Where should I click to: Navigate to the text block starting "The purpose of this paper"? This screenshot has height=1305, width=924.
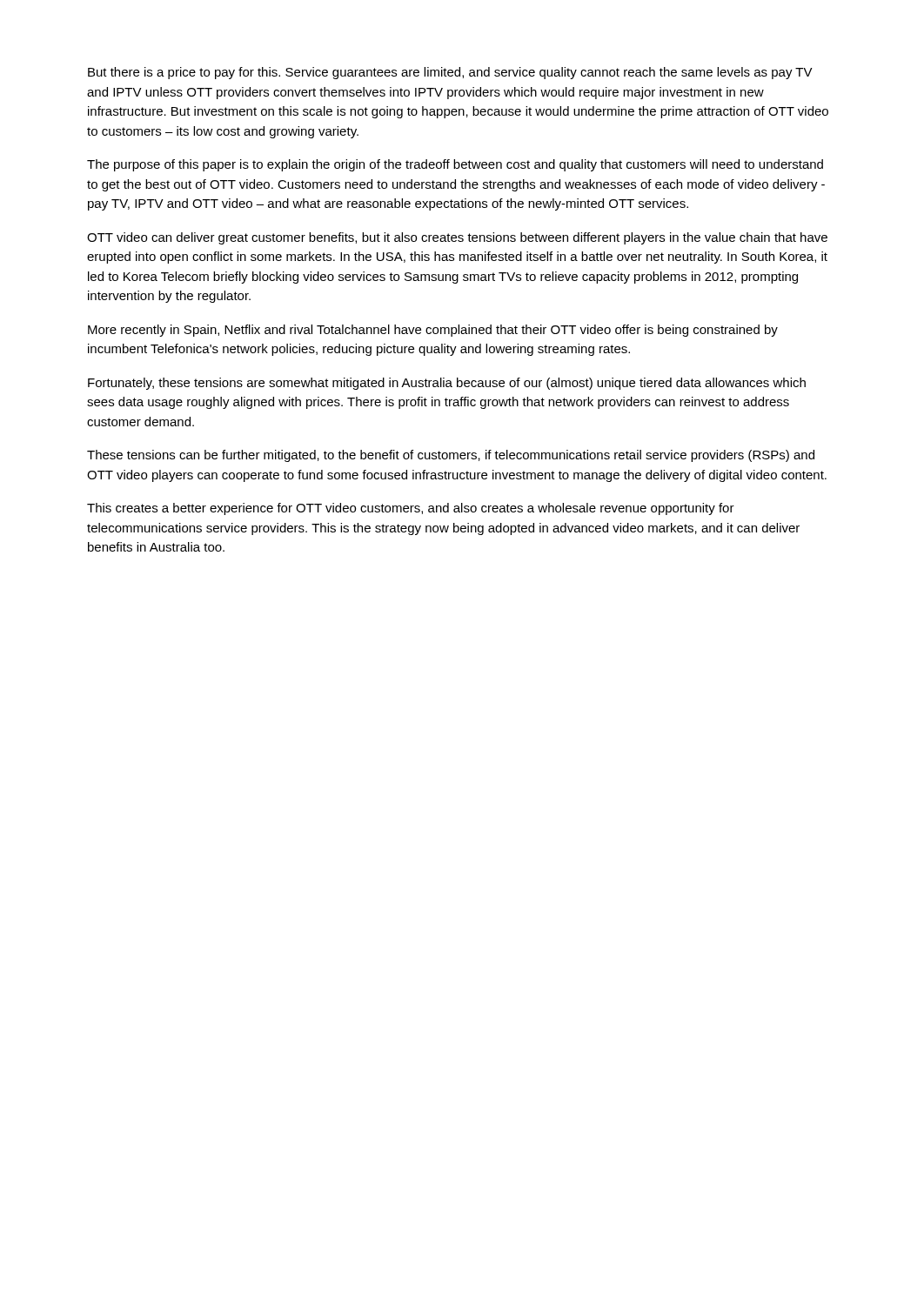(x=456, y=184)
